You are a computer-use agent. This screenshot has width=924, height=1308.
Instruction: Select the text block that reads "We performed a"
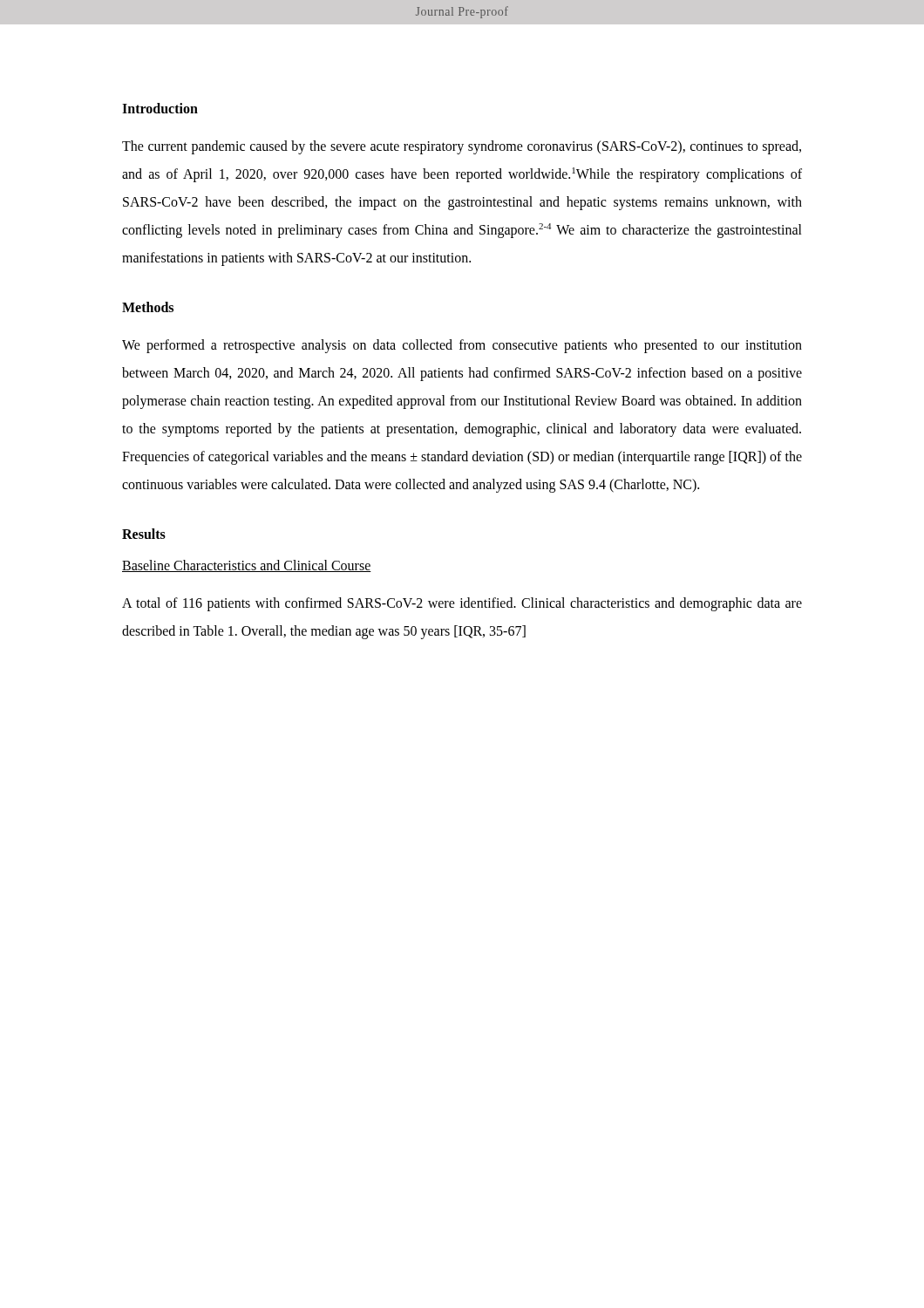462,415
